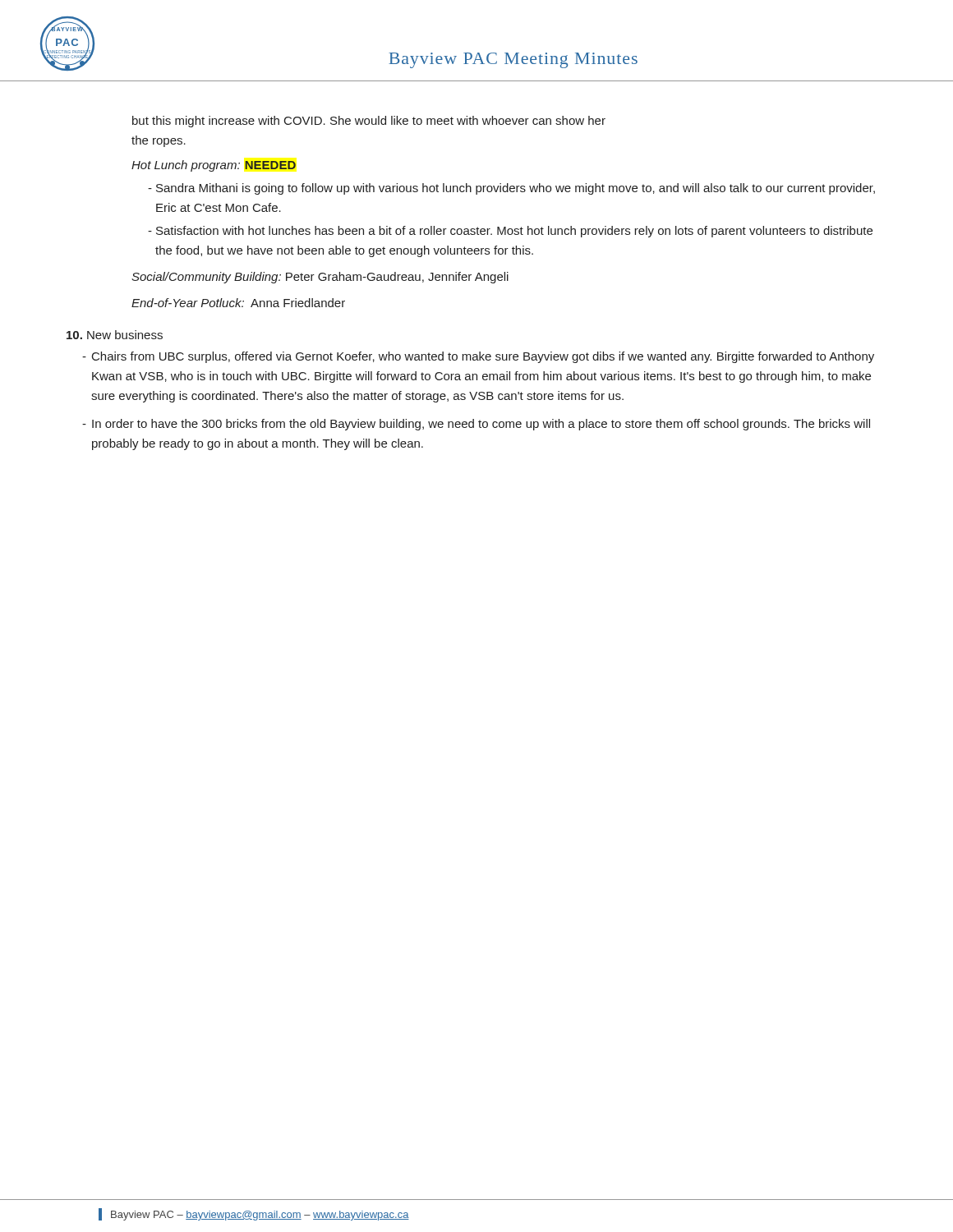Click where it says "10. New business"

coord(114,335)
